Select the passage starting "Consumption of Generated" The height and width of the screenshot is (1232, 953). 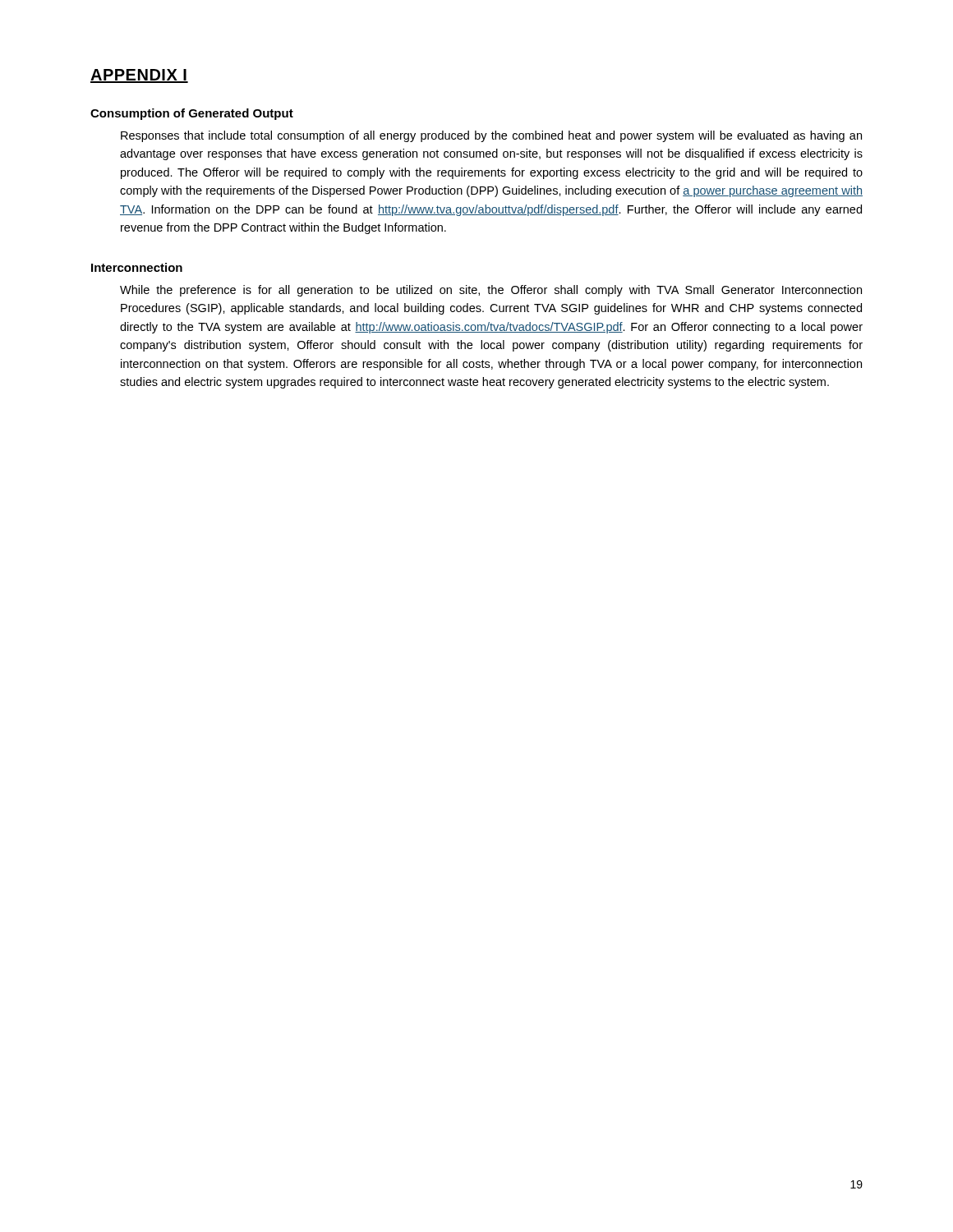coord(192,113)
